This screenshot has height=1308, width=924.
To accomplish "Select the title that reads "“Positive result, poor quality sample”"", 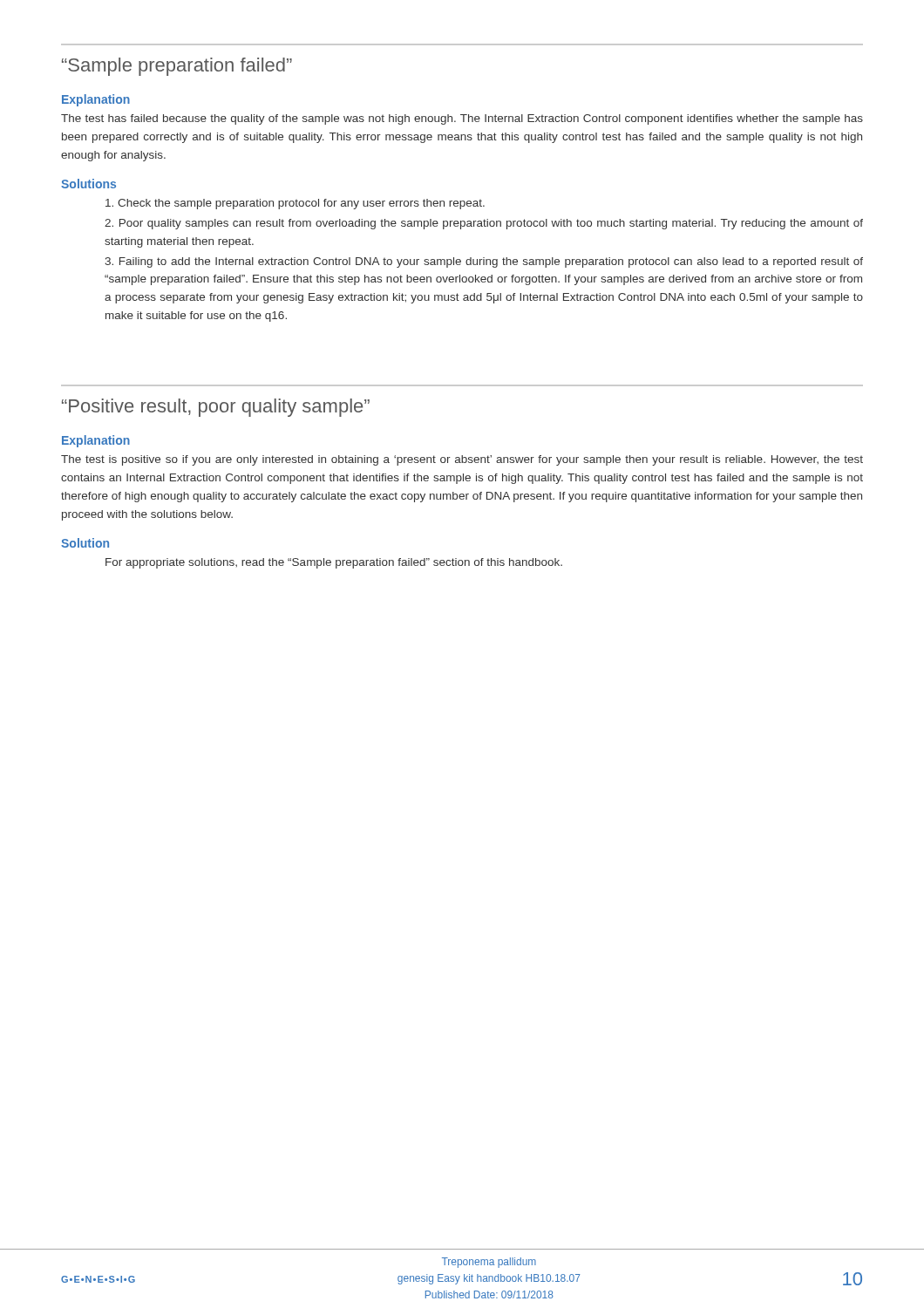I will (216, 406).
